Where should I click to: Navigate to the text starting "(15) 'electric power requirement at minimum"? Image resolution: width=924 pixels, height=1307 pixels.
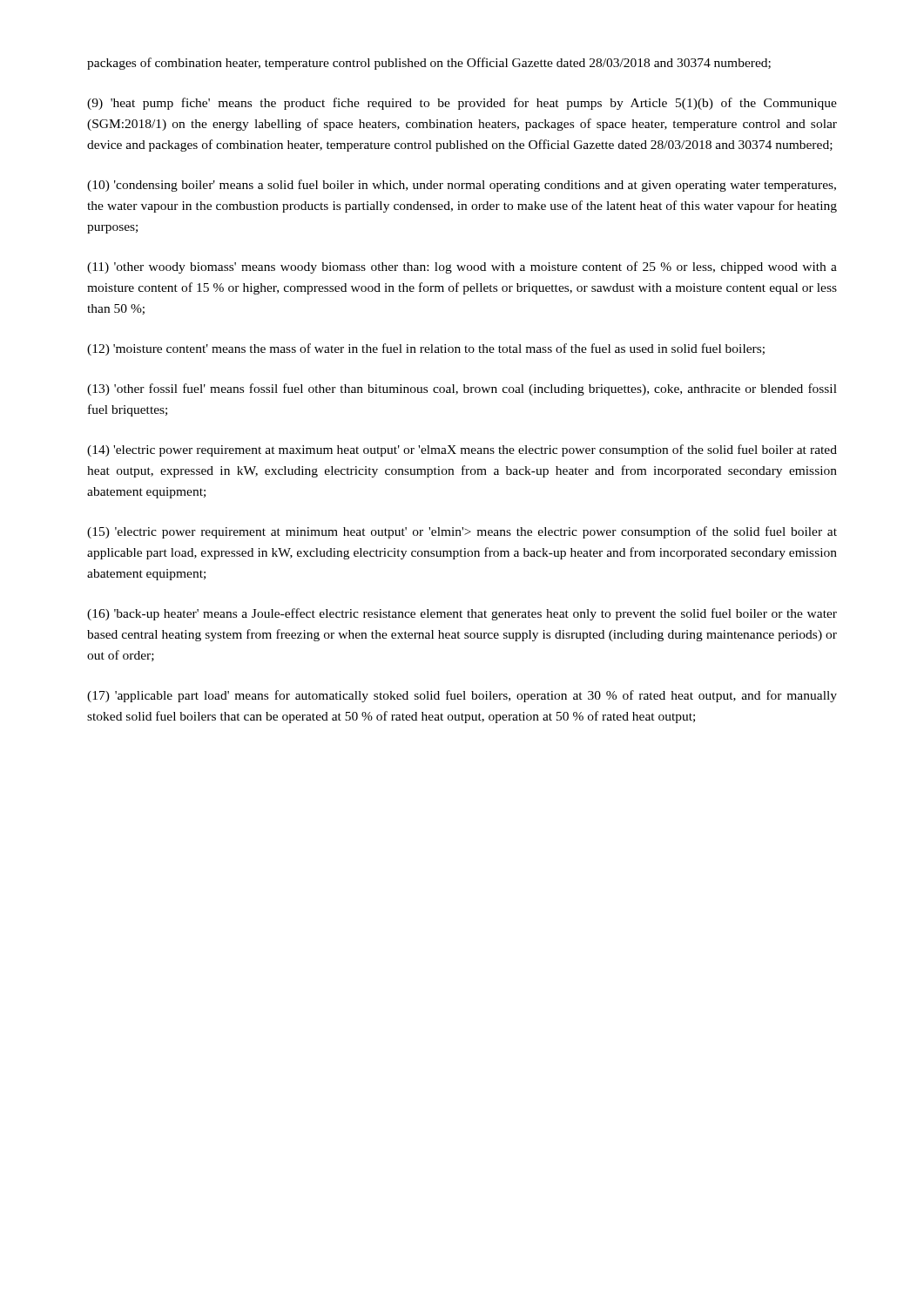[462, 552]
